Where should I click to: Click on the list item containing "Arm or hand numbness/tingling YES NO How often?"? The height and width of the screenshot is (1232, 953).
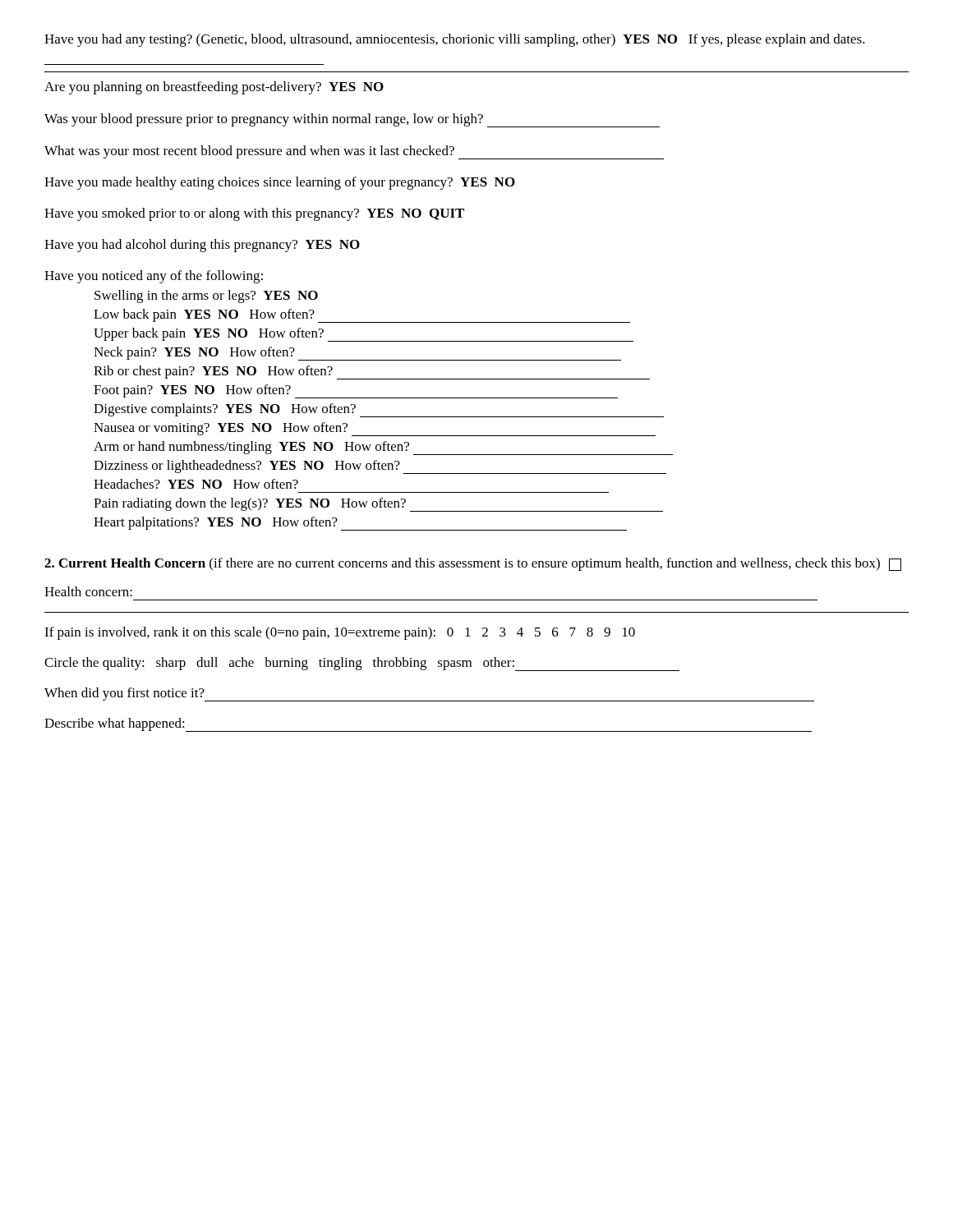point(383,446)
